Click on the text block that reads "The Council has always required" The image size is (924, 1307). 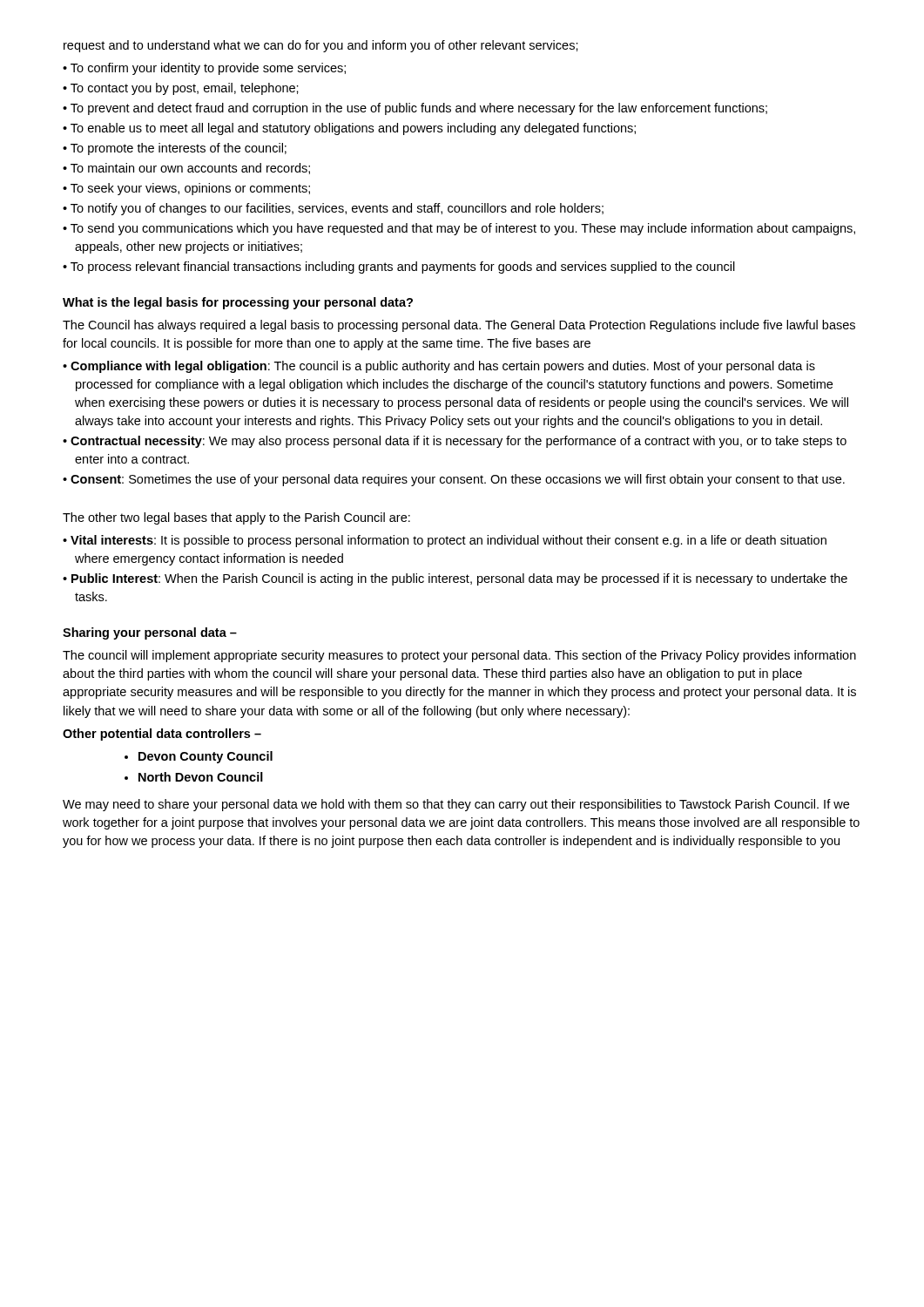pyautogui.click(x=459, y=326)
